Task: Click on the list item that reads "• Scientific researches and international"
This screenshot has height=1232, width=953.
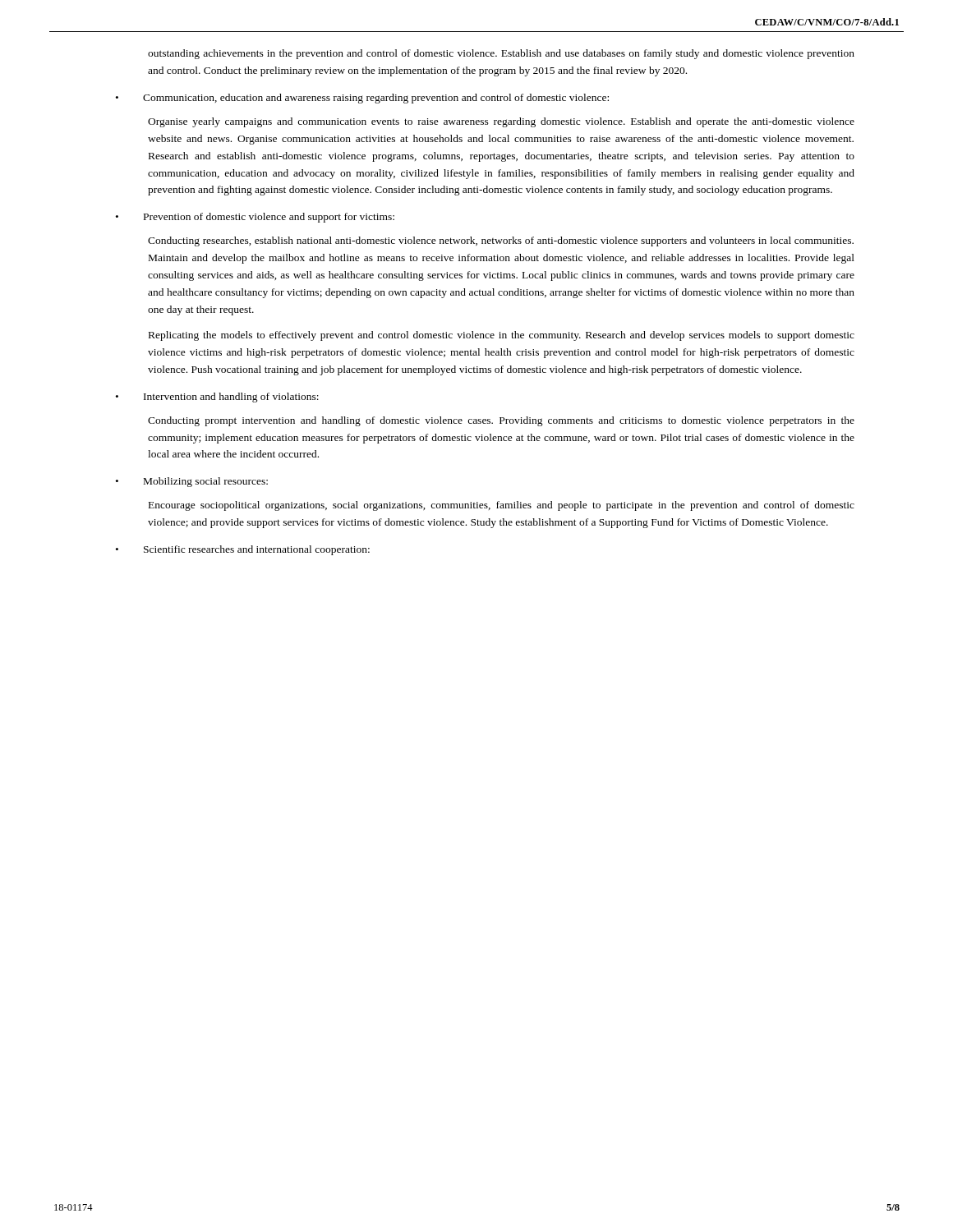Action: pyautogui.click(x=243, y=550)
